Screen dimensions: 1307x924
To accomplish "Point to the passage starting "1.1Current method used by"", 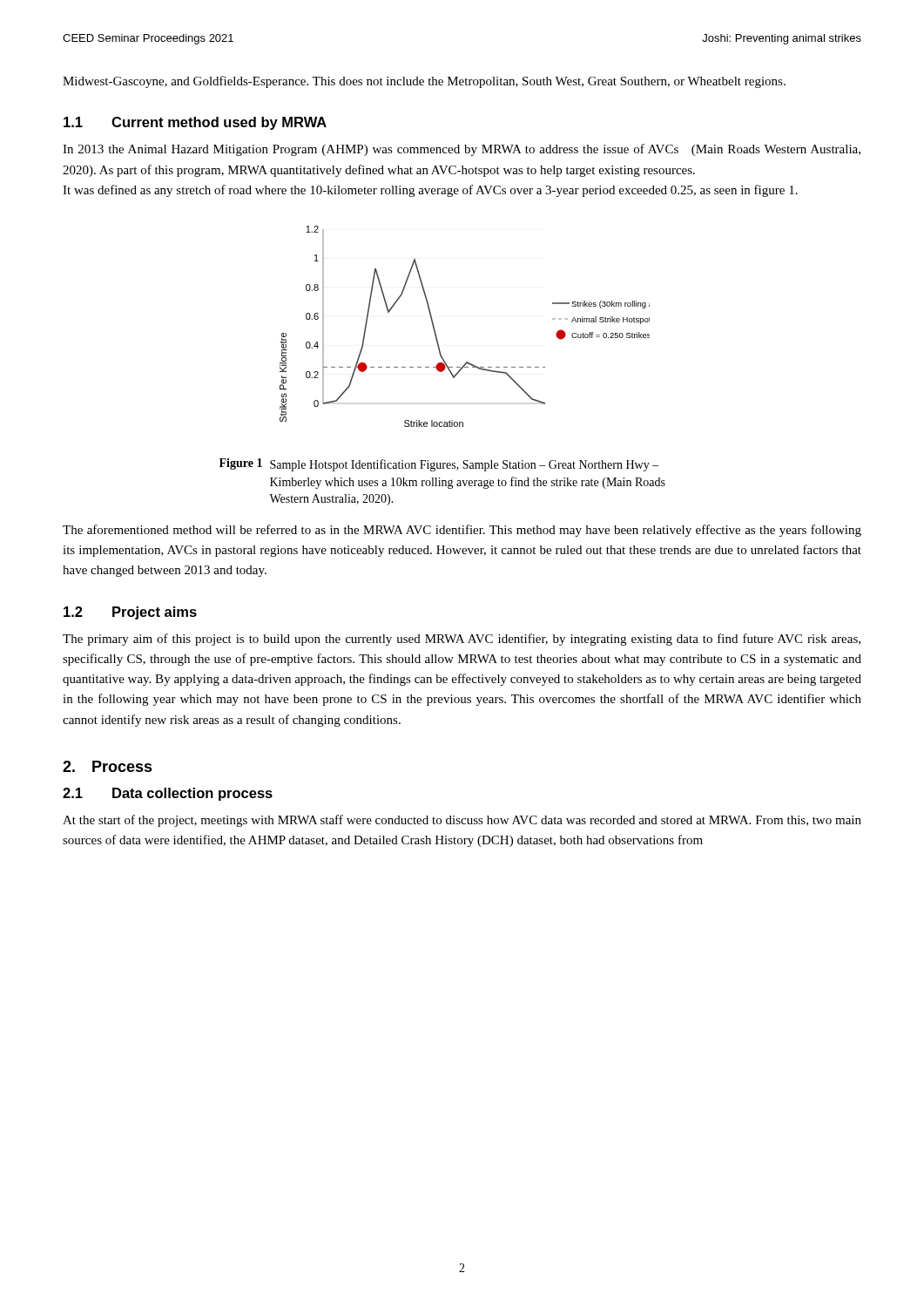I will point(195,123).
